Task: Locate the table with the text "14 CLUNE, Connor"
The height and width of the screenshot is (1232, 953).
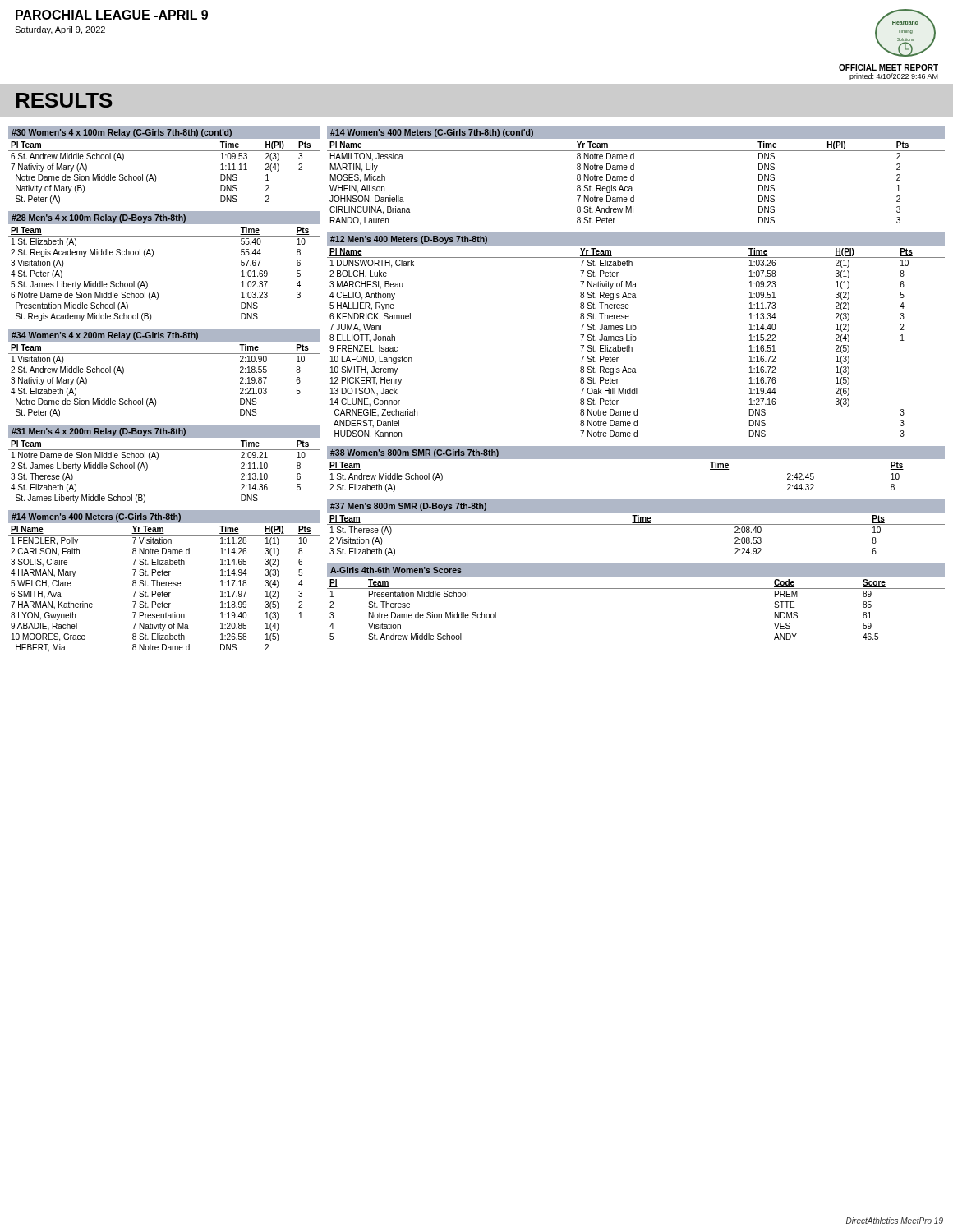Action: [636, 336]
